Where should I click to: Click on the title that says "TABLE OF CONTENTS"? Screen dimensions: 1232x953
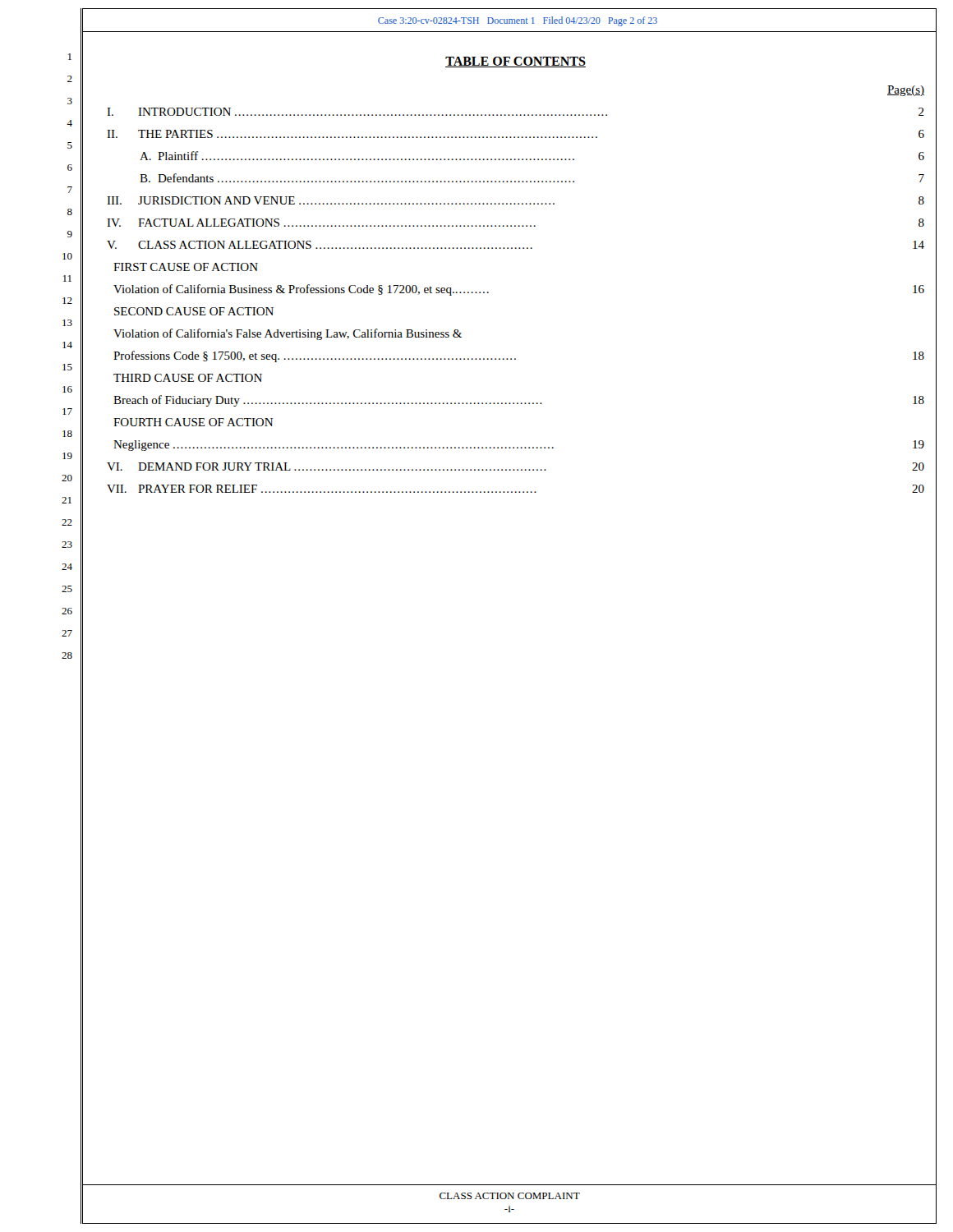(516, 61)
